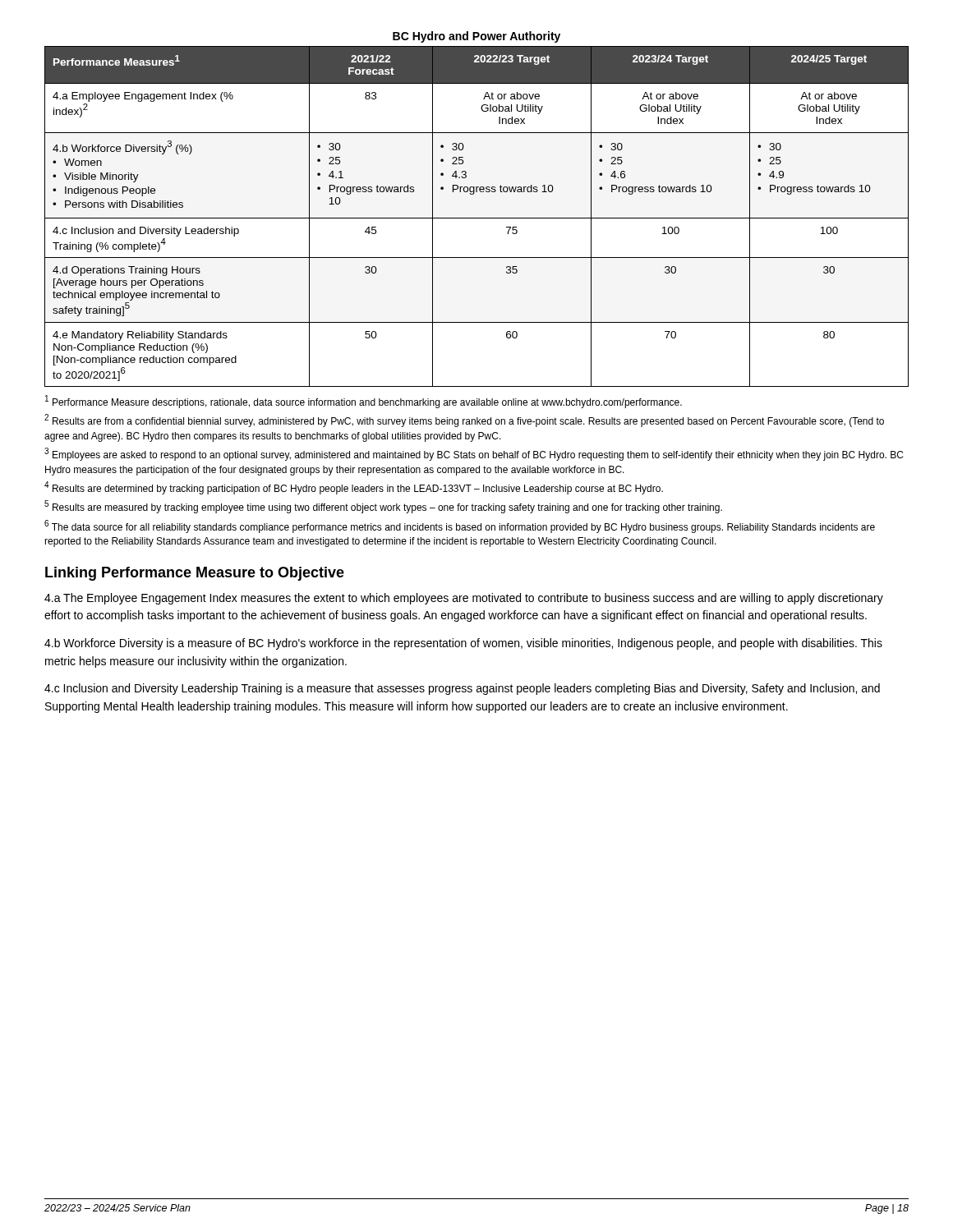The height and width of the screenshot is (1232, 953).
Task: Locate the text starting "1 Performance Measure descriptions, rationale, data source"
Action: [x=476, y=471]
